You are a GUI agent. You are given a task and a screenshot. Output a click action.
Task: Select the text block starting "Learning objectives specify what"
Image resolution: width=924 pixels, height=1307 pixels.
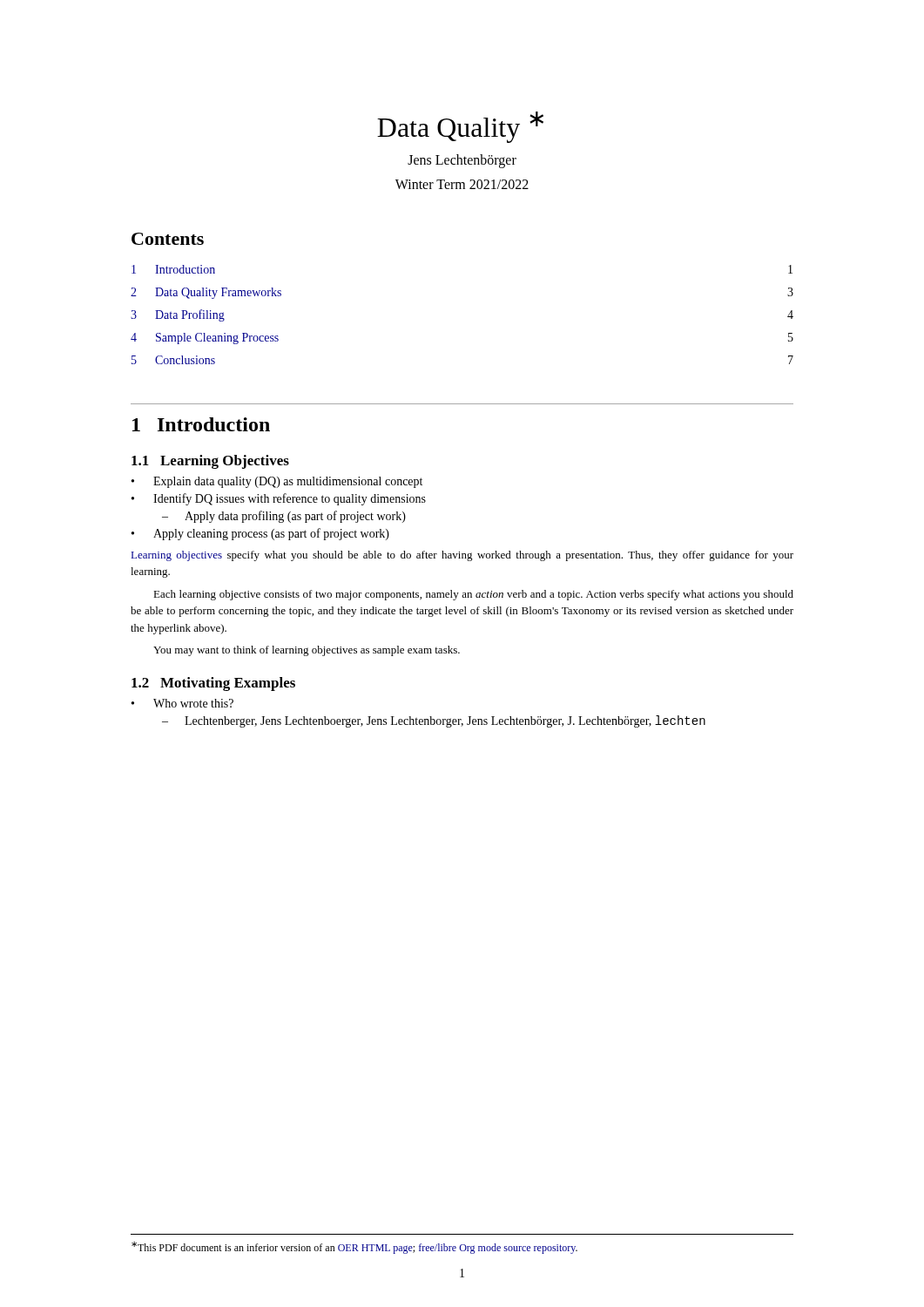462,563
